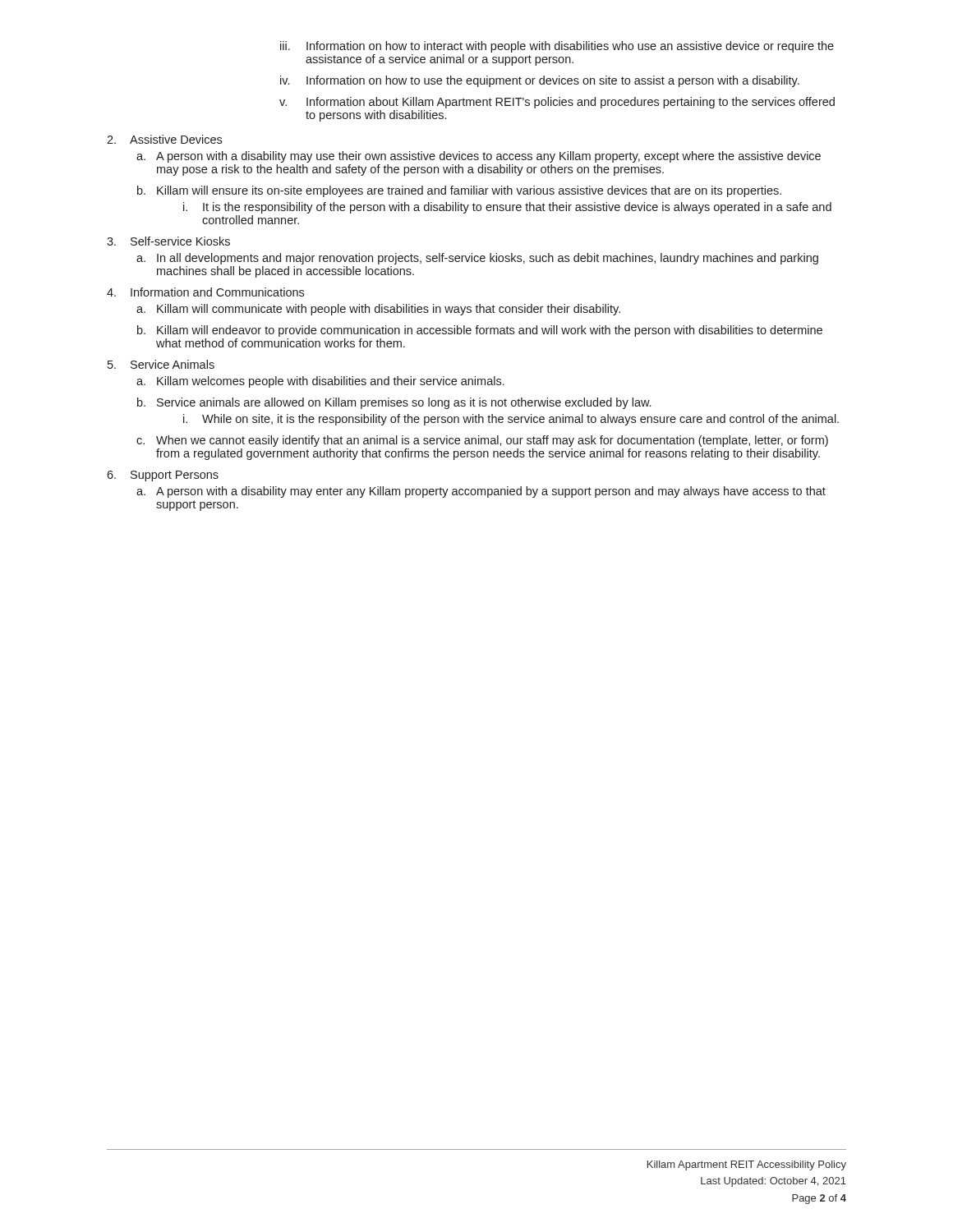The image size is (953, 1232).
Task: Select the region starting "i. It is the responsibility of"
Action: (514, 214)
